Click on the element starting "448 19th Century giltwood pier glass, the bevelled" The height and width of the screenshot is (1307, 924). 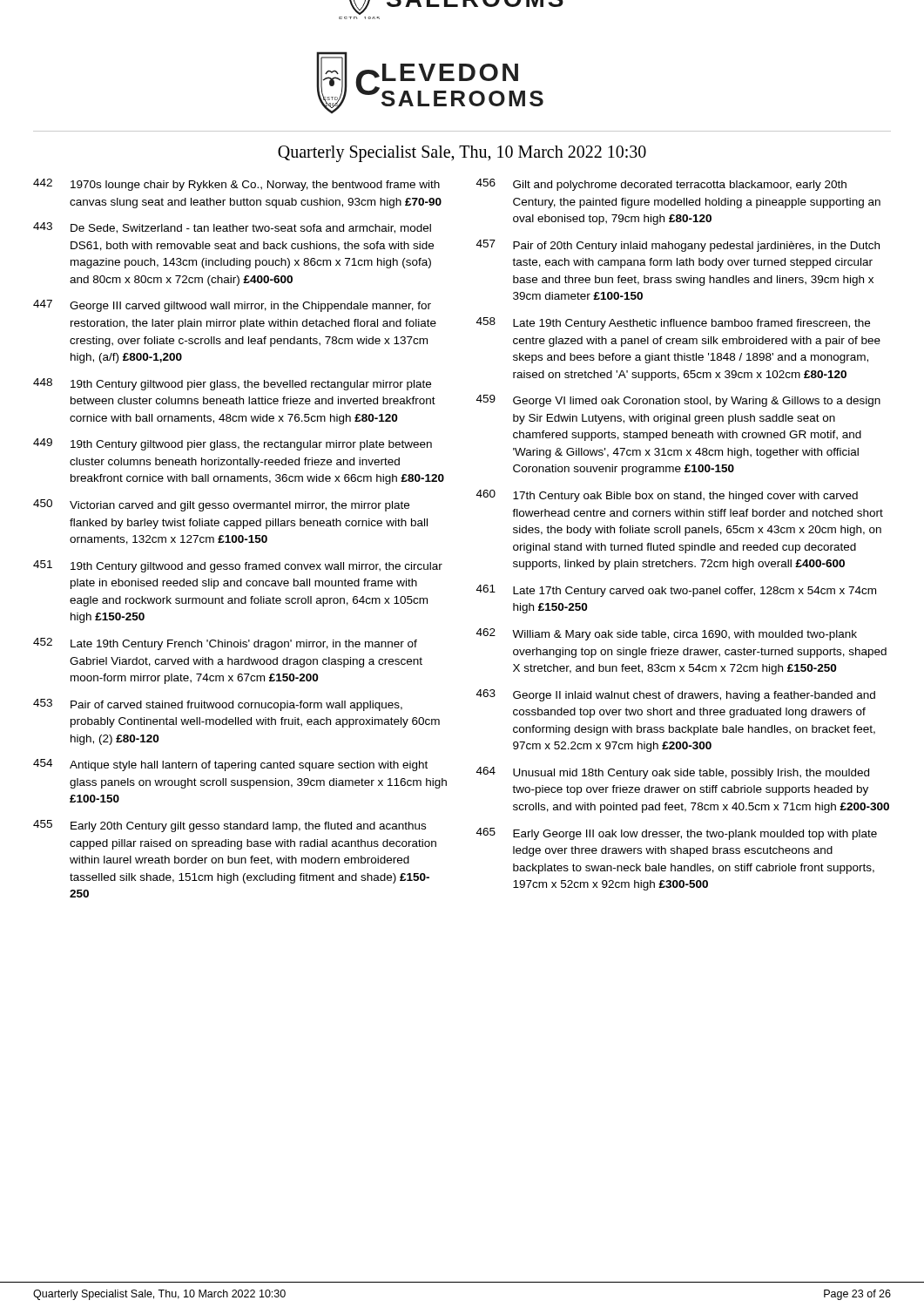(x=241, y=401)
